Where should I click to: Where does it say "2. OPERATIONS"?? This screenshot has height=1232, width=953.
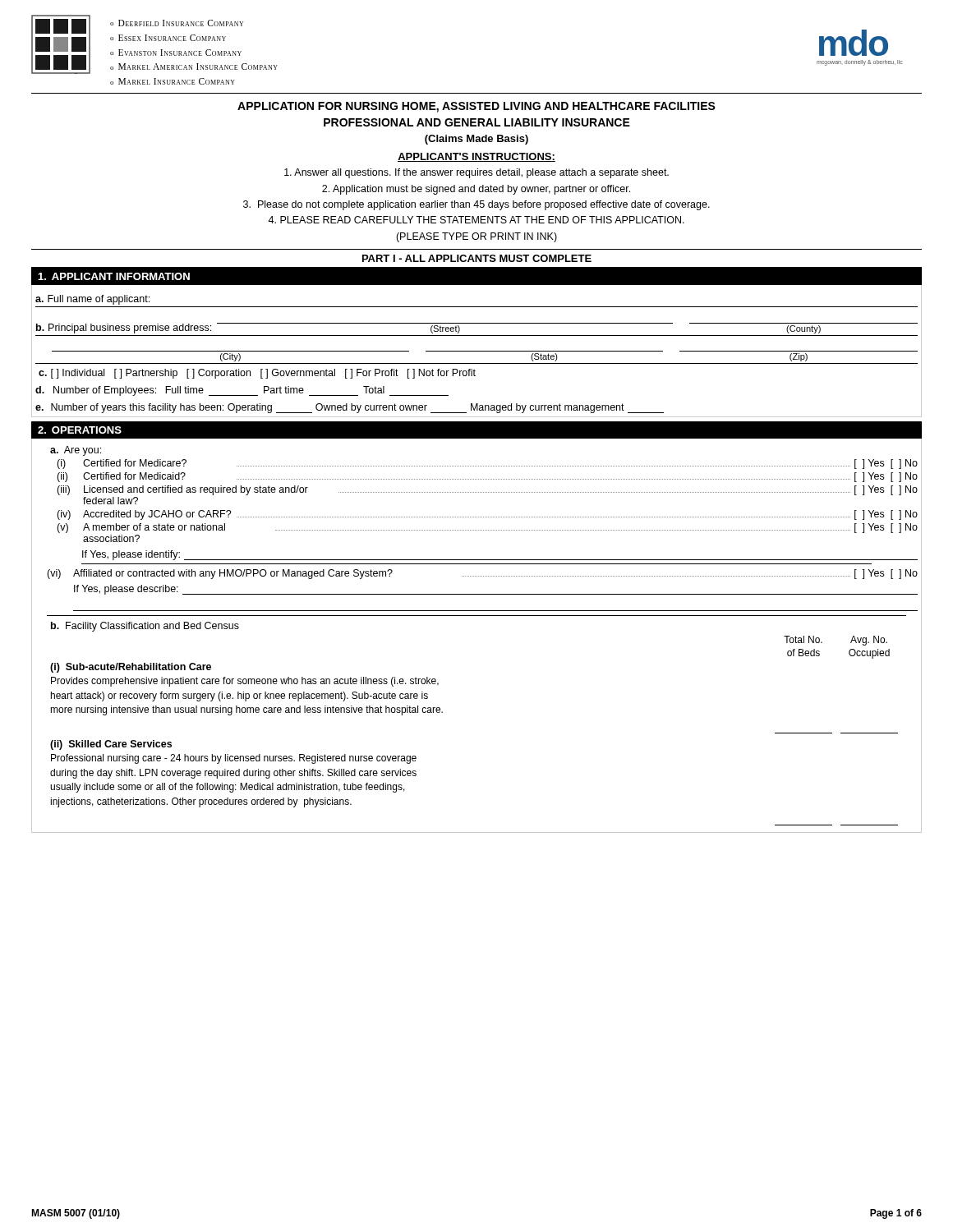point(80,430)
